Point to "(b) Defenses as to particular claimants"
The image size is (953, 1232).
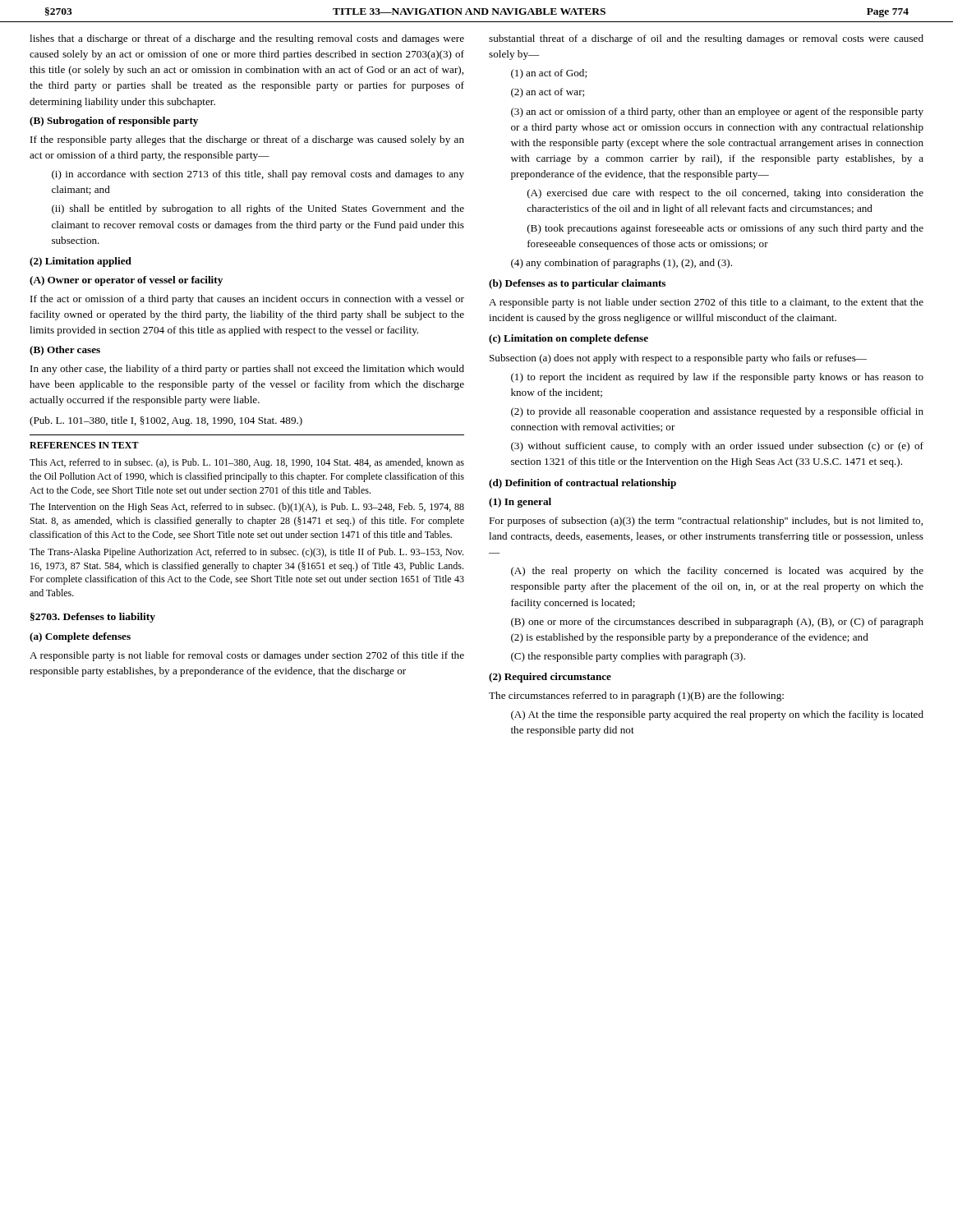tap(577, 284)
